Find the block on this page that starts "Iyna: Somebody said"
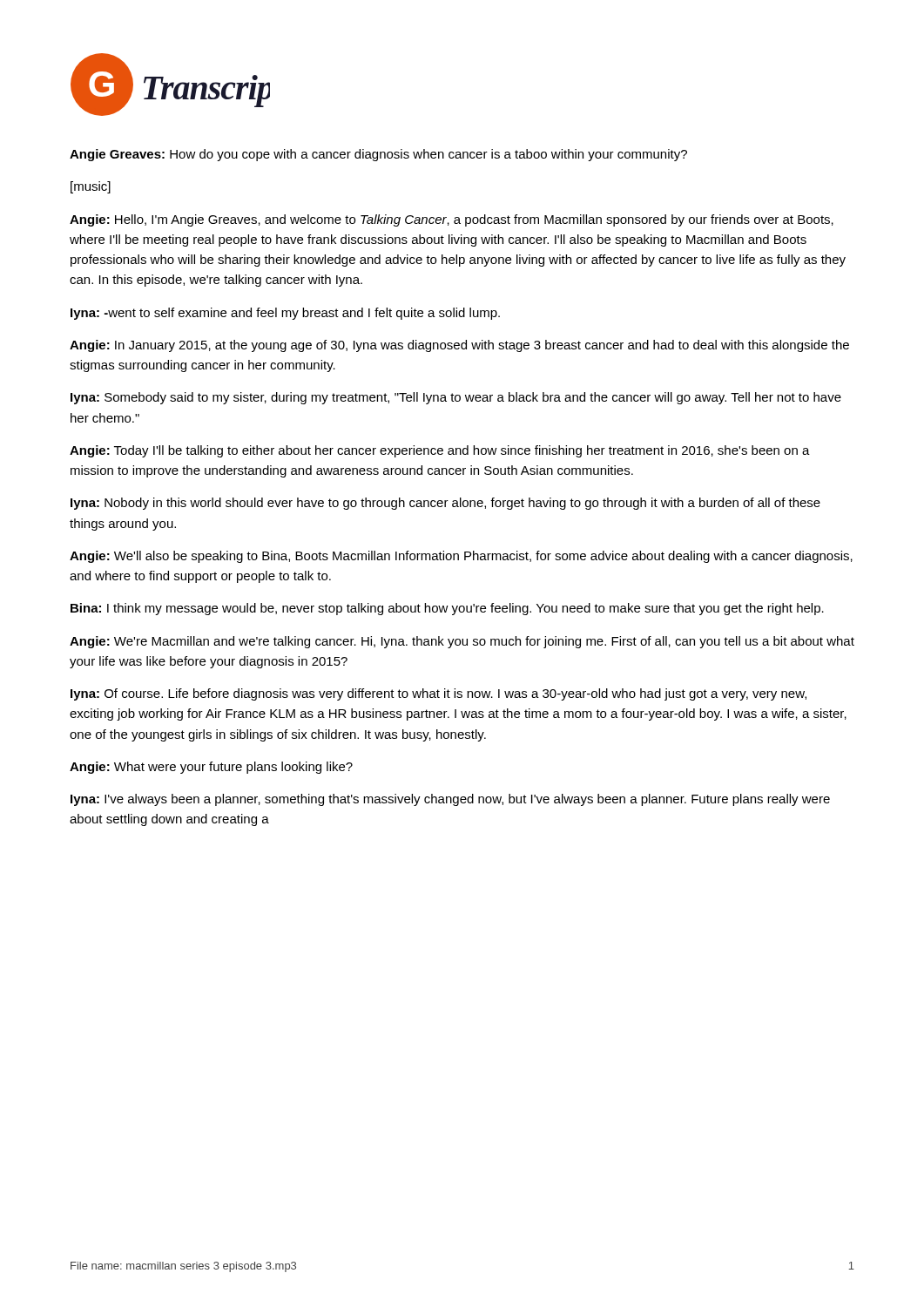This screenshot has height=1307, width=924. [x=455, y=407]
